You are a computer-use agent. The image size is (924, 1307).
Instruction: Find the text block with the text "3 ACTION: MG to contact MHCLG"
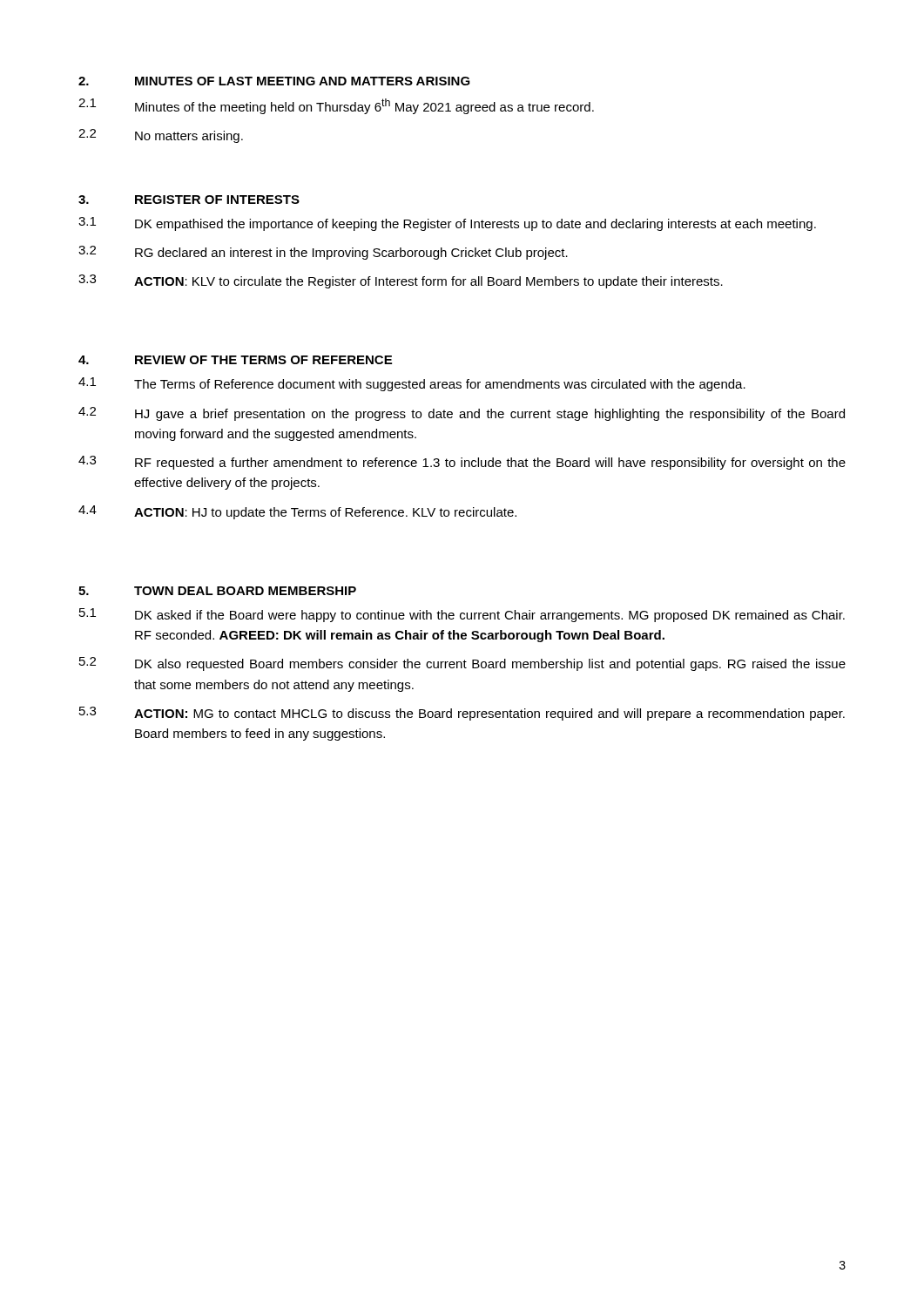click(462, 723)
